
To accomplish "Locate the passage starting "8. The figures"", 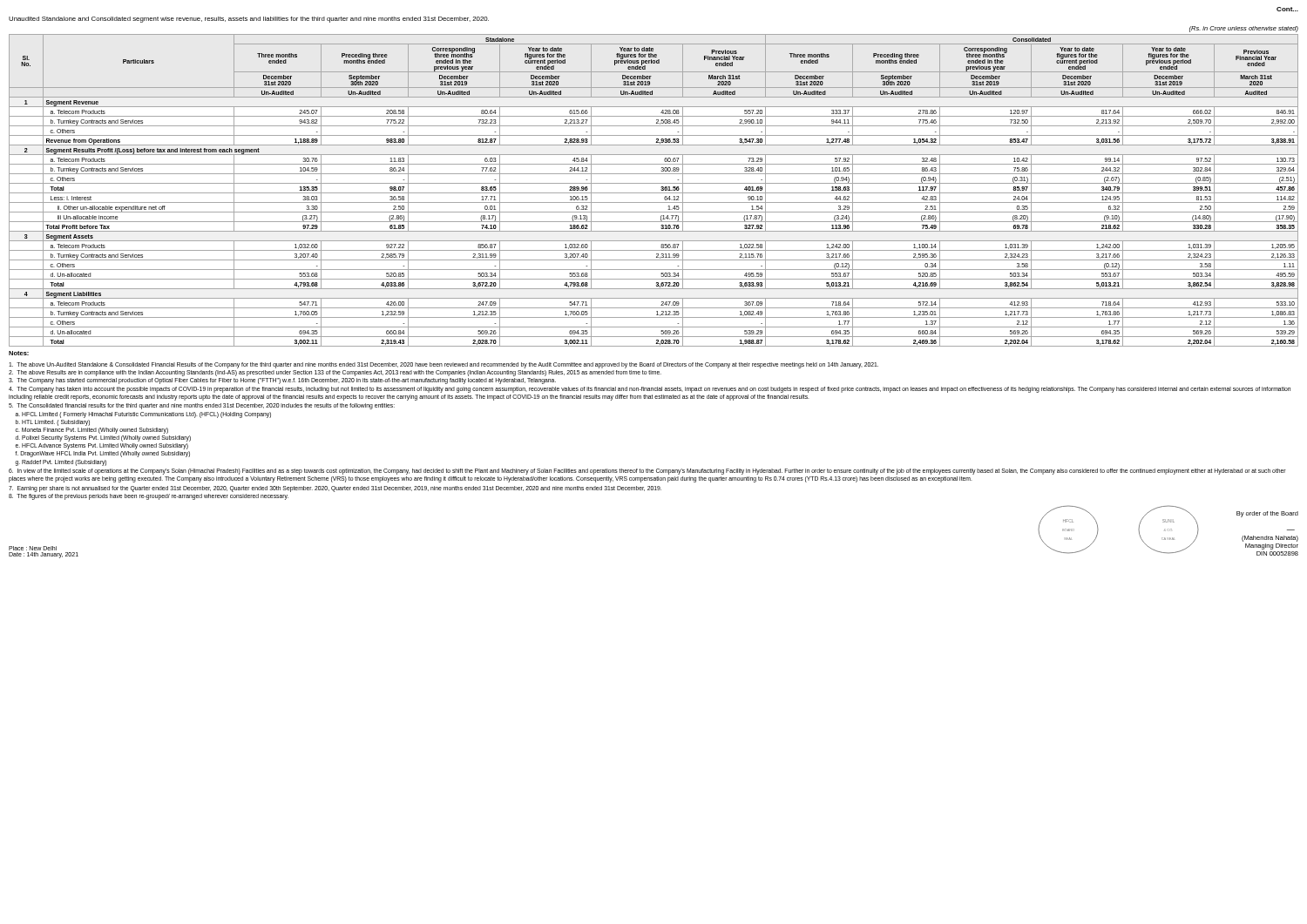I will point(149,496).
